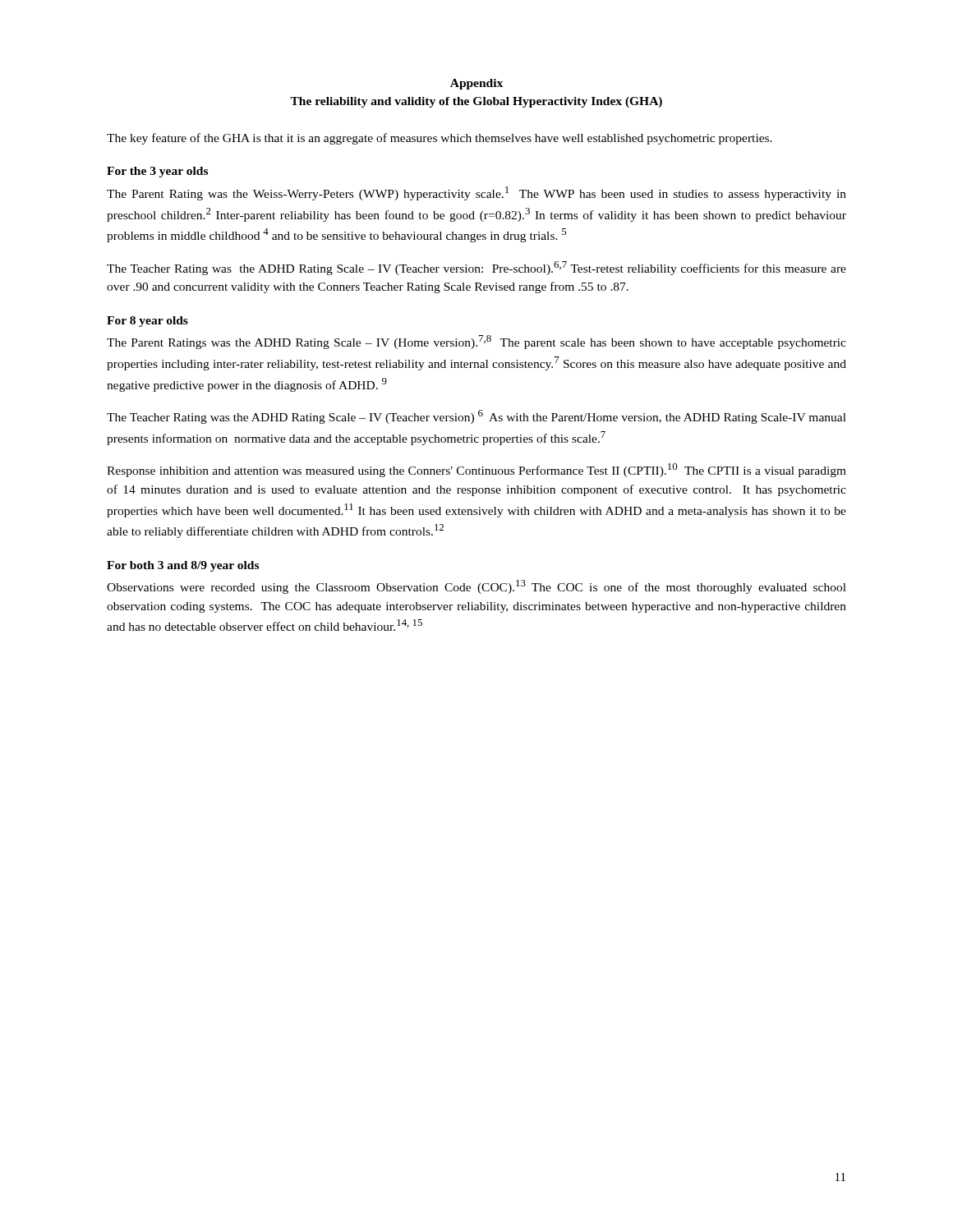Navigate to the text starting "For 8 year olds"
Viewport: 953px width, 1232px height.
(x=147, y=320)
